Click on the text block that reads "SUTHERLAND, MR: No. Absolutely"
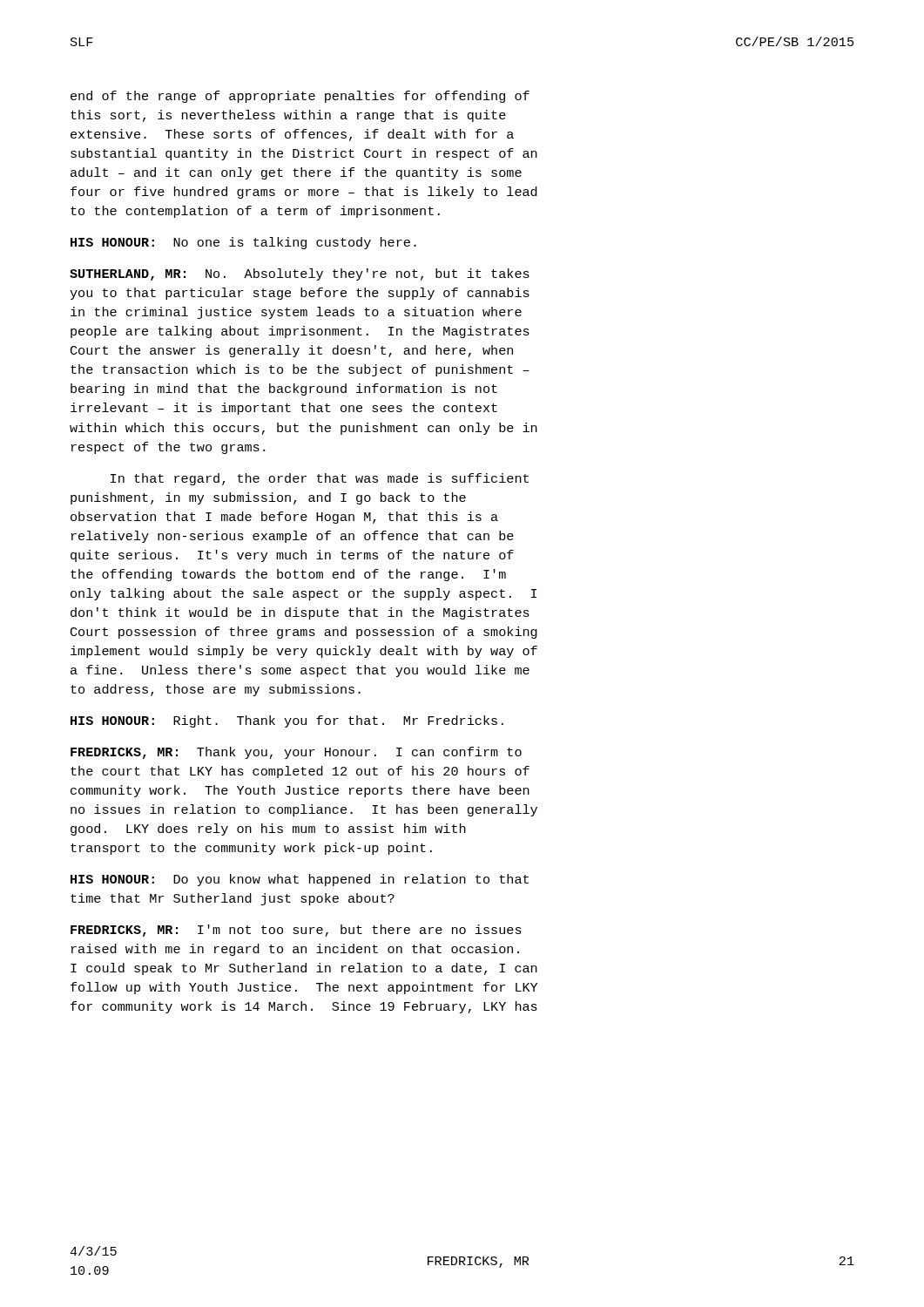This screenshot has width=924, height=1307. point(304,361)
